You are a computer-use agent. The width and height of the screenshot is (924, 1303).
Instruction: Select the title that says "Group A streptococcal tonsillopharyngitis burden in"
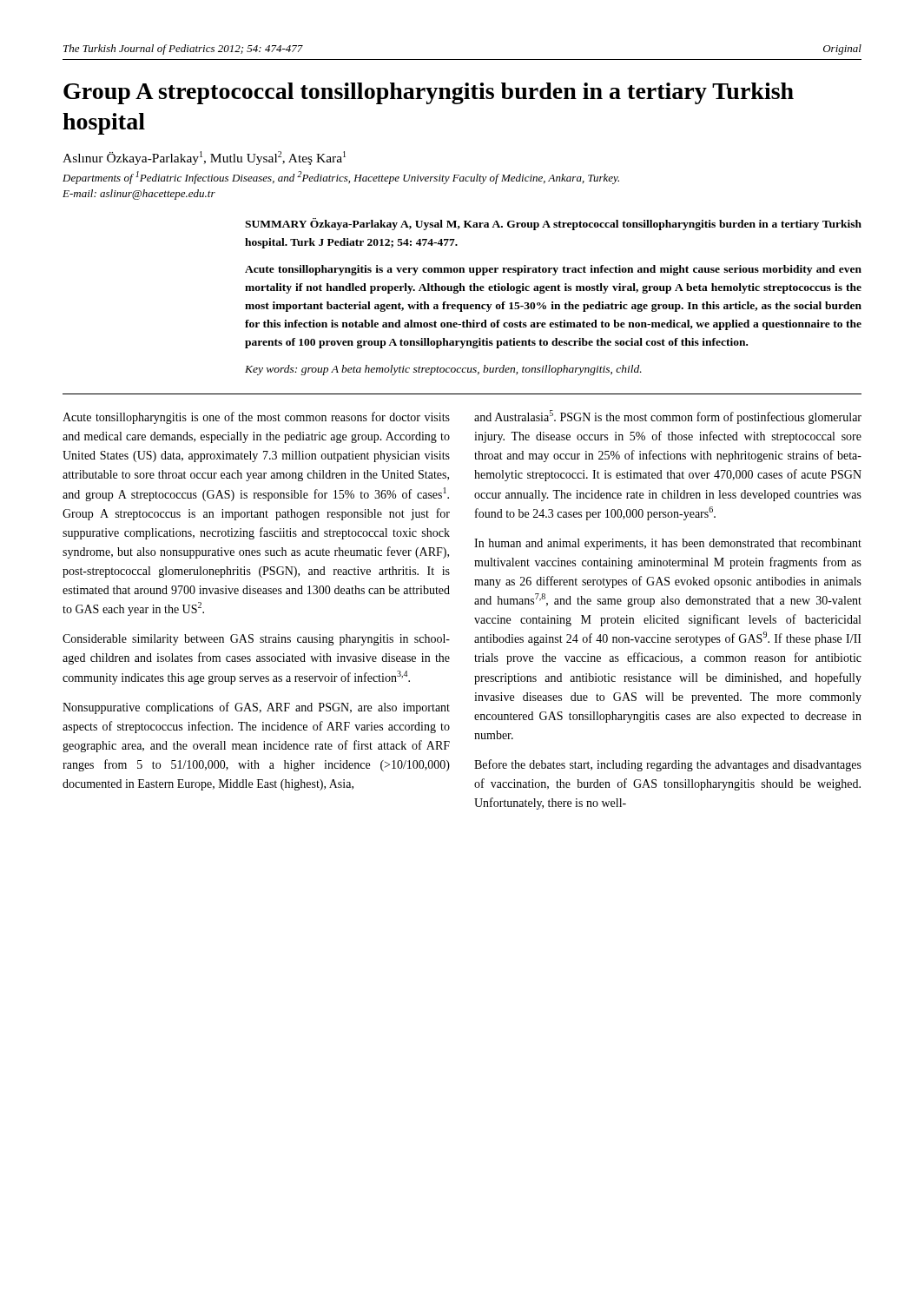(462, 106)
